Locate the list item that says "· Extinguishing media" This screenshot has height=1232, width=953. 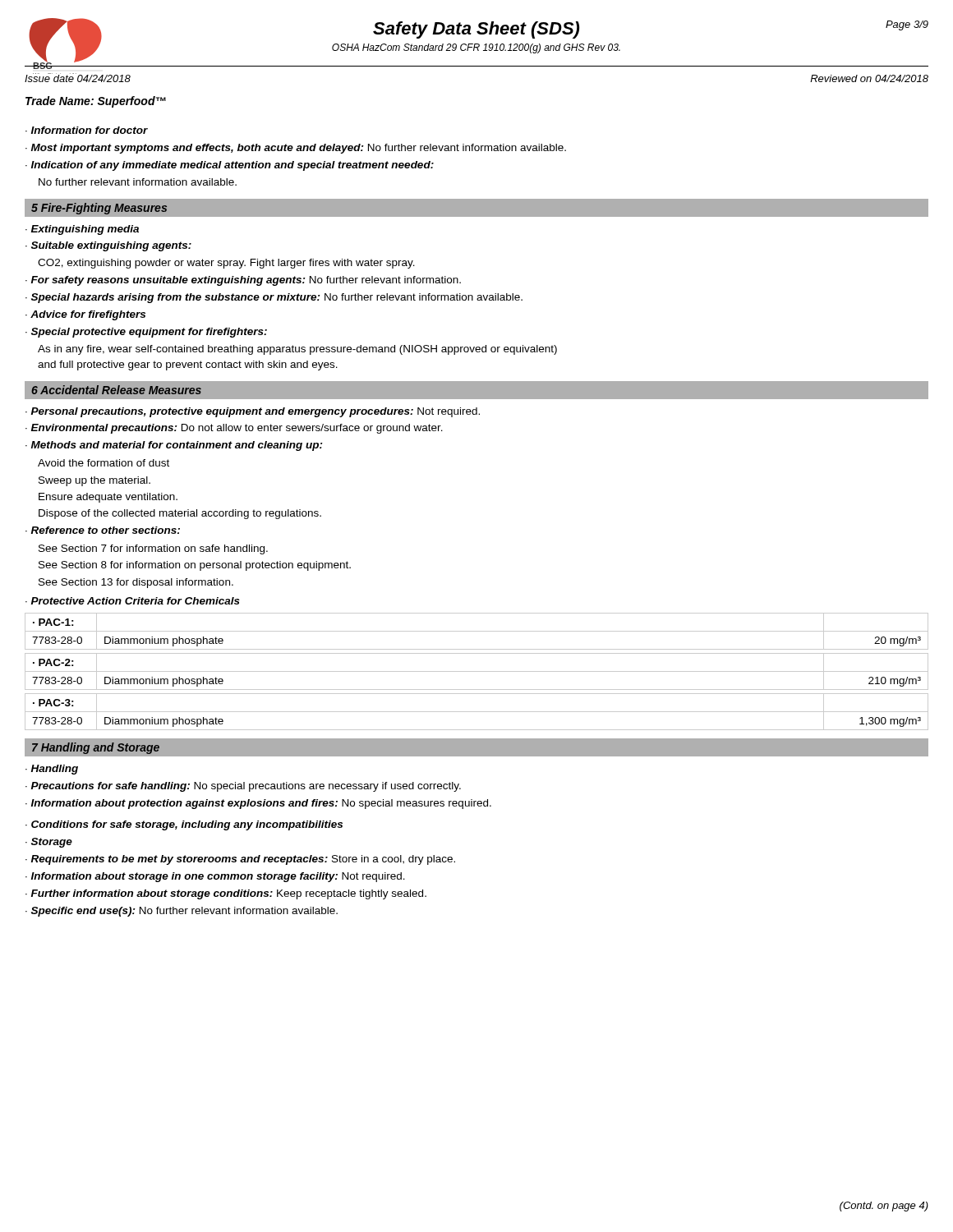pos(82,228)
